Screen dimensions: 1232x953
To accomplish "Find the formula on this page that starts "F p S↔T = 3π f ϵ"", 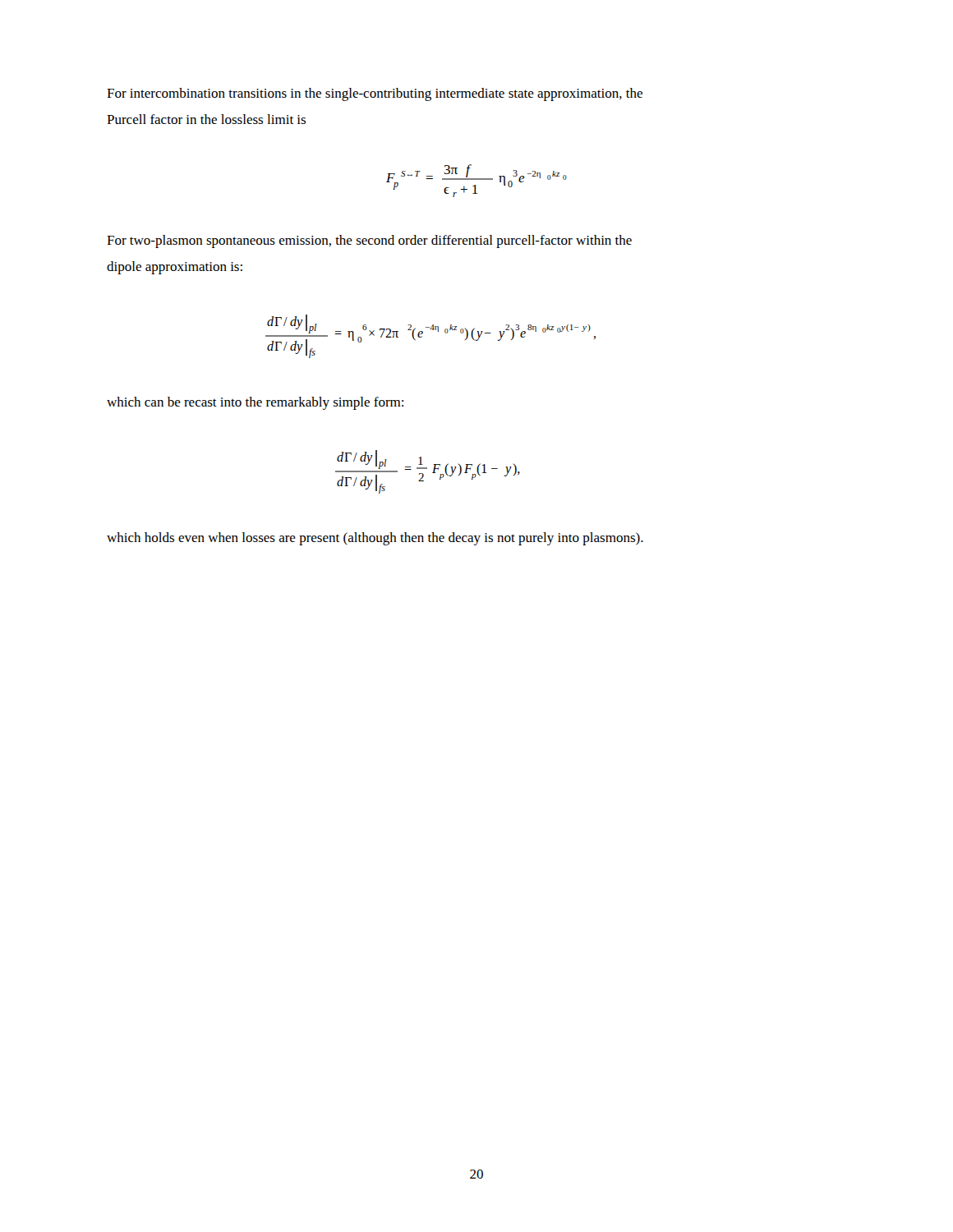I will coord(476,178).
